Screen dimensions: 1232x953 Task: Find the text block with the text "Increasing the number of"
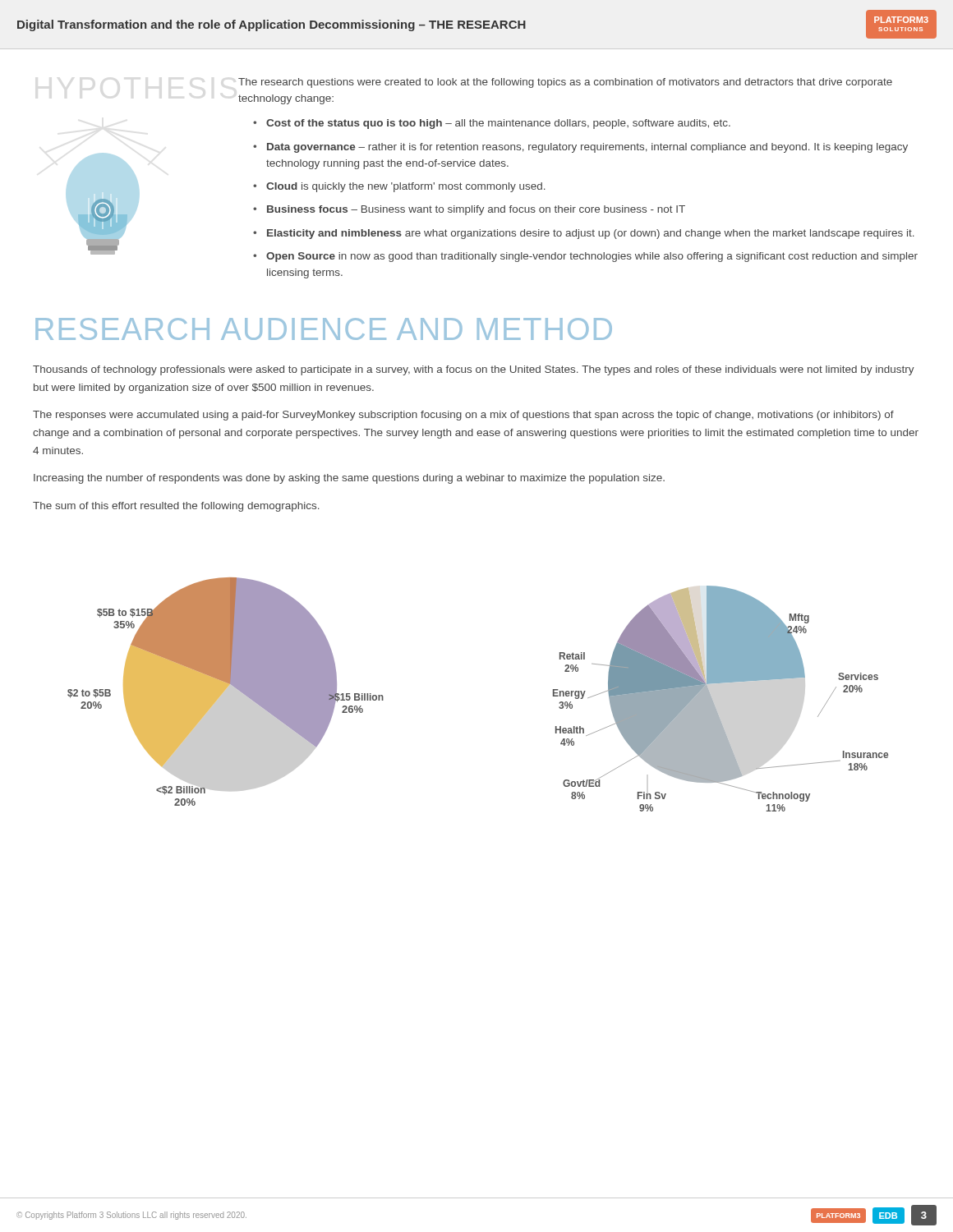[x=349, y=478]
